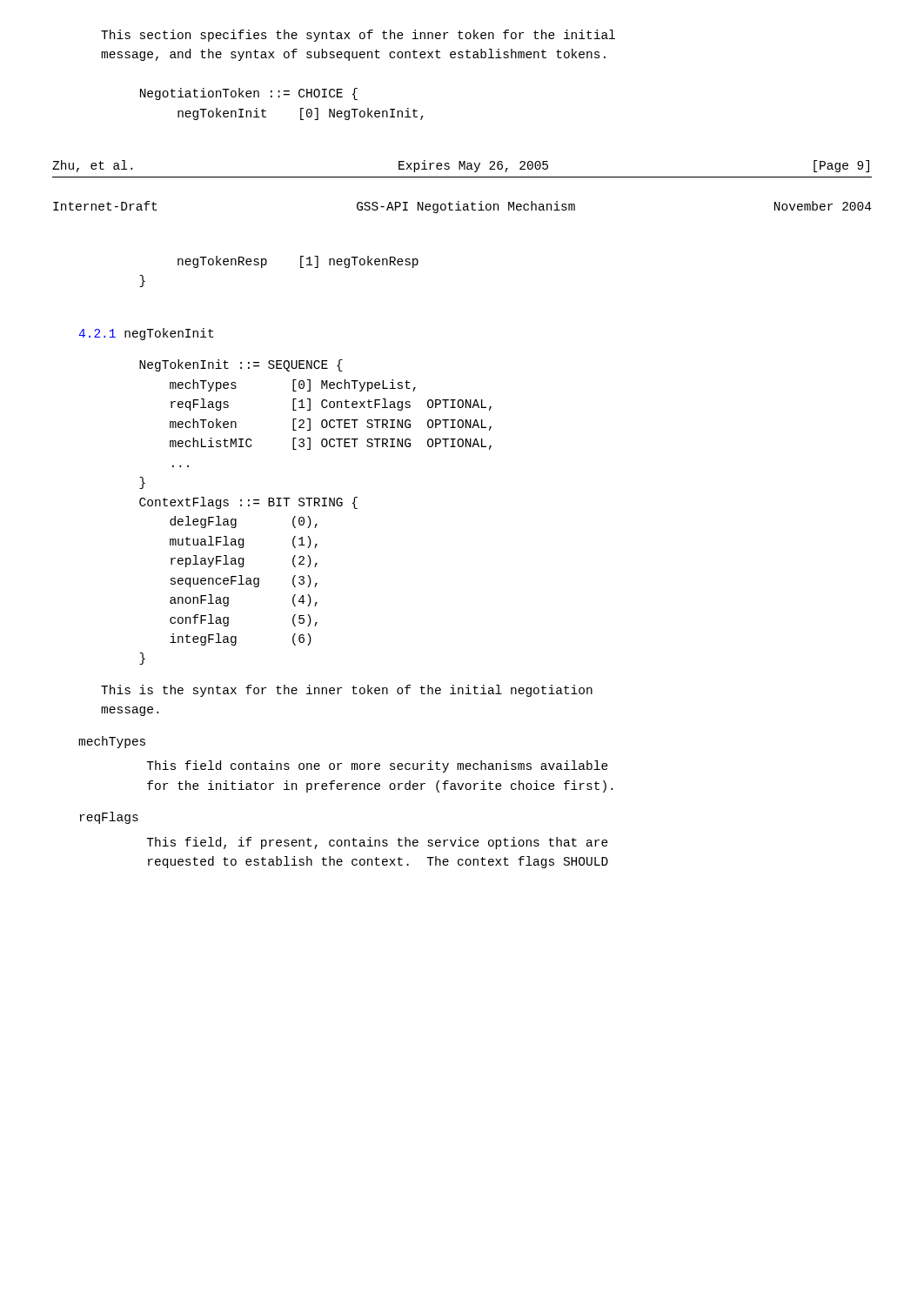Click on the passage starting "This field, if present, contains the"

pos(343,853)
